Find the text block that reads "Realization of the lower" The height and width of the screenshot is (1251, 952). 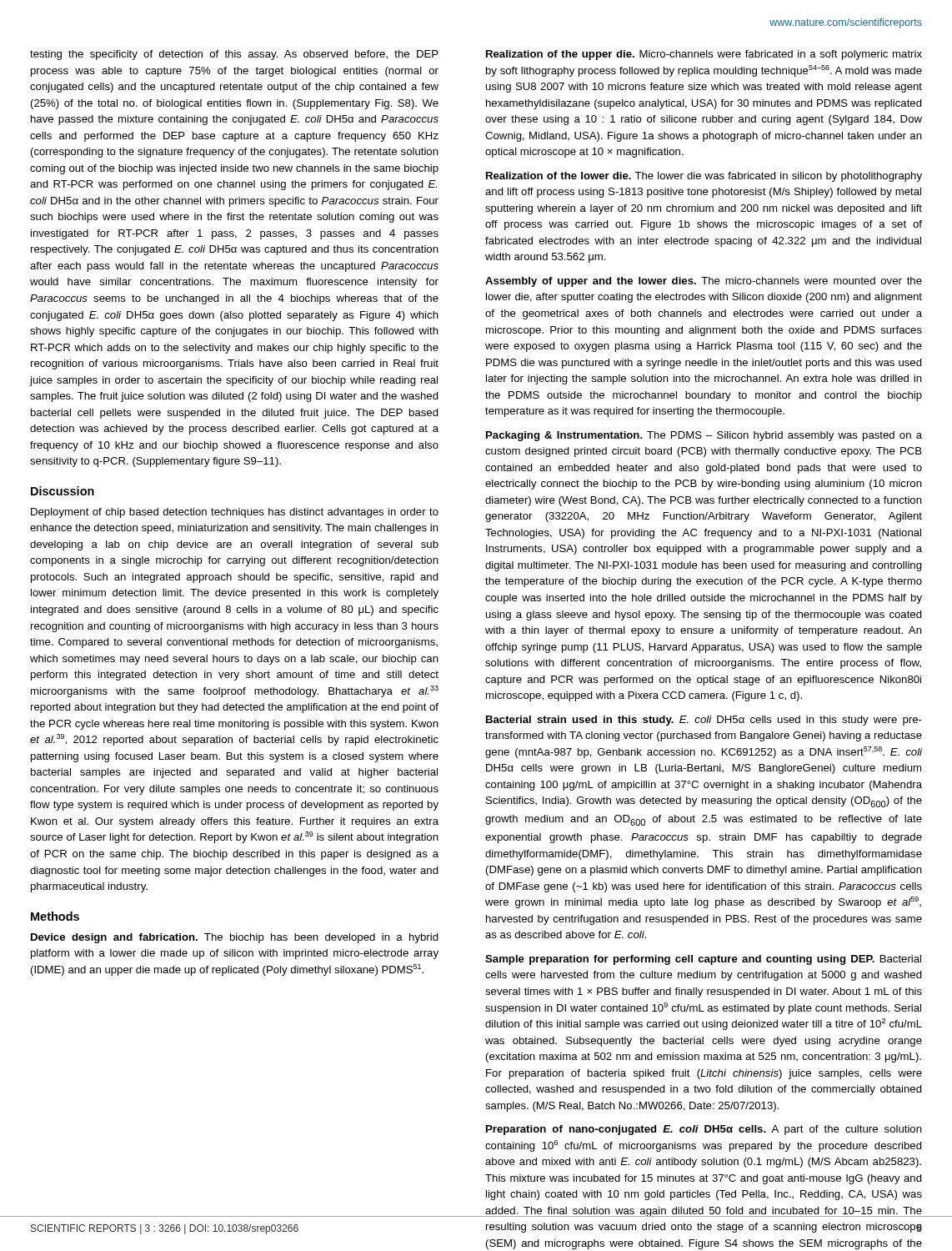704,216
